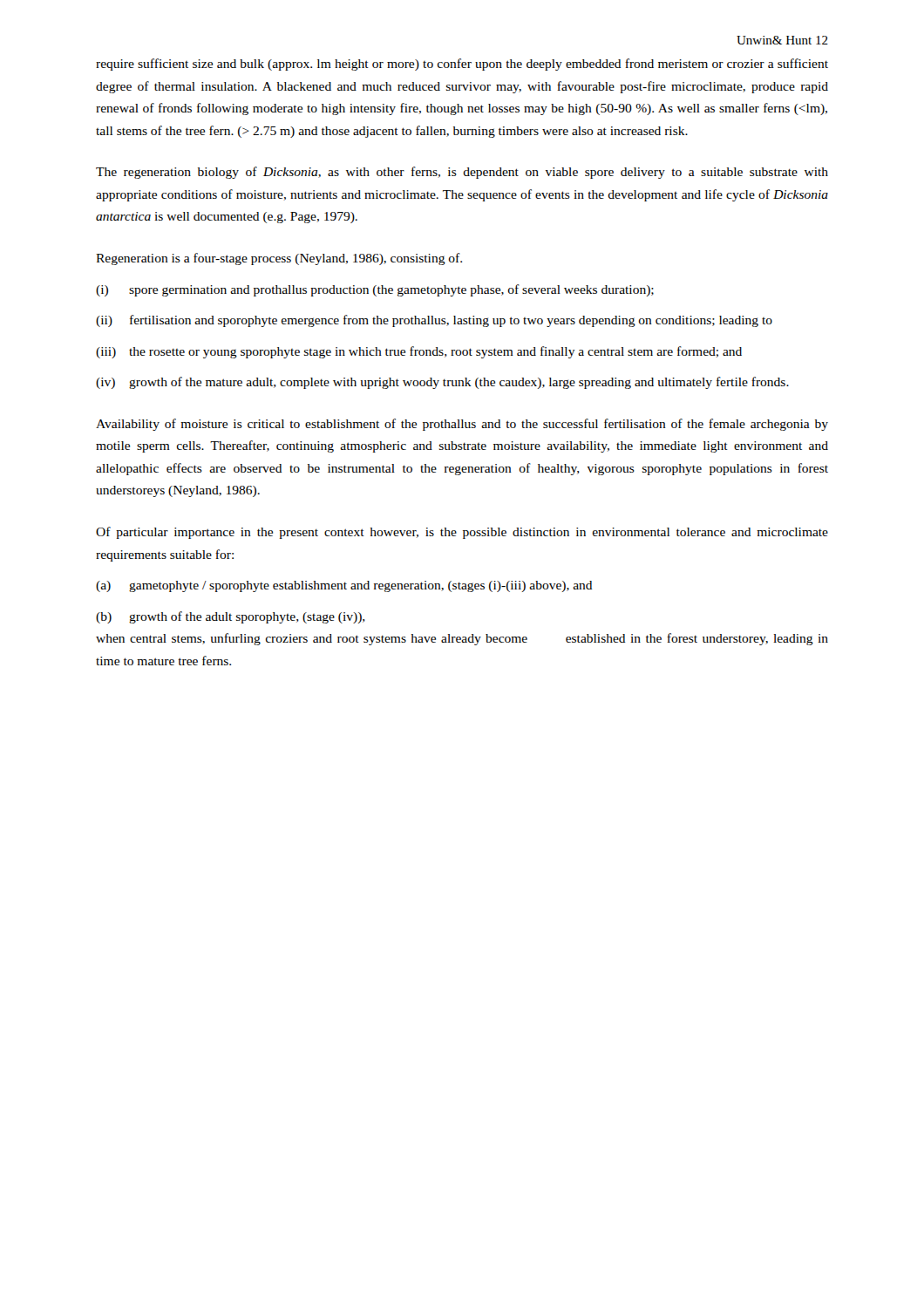Click on the text block starting "(i) spore germination and prothallus"
Viewport: 924px width, 1308px height.
click(462, 289)
